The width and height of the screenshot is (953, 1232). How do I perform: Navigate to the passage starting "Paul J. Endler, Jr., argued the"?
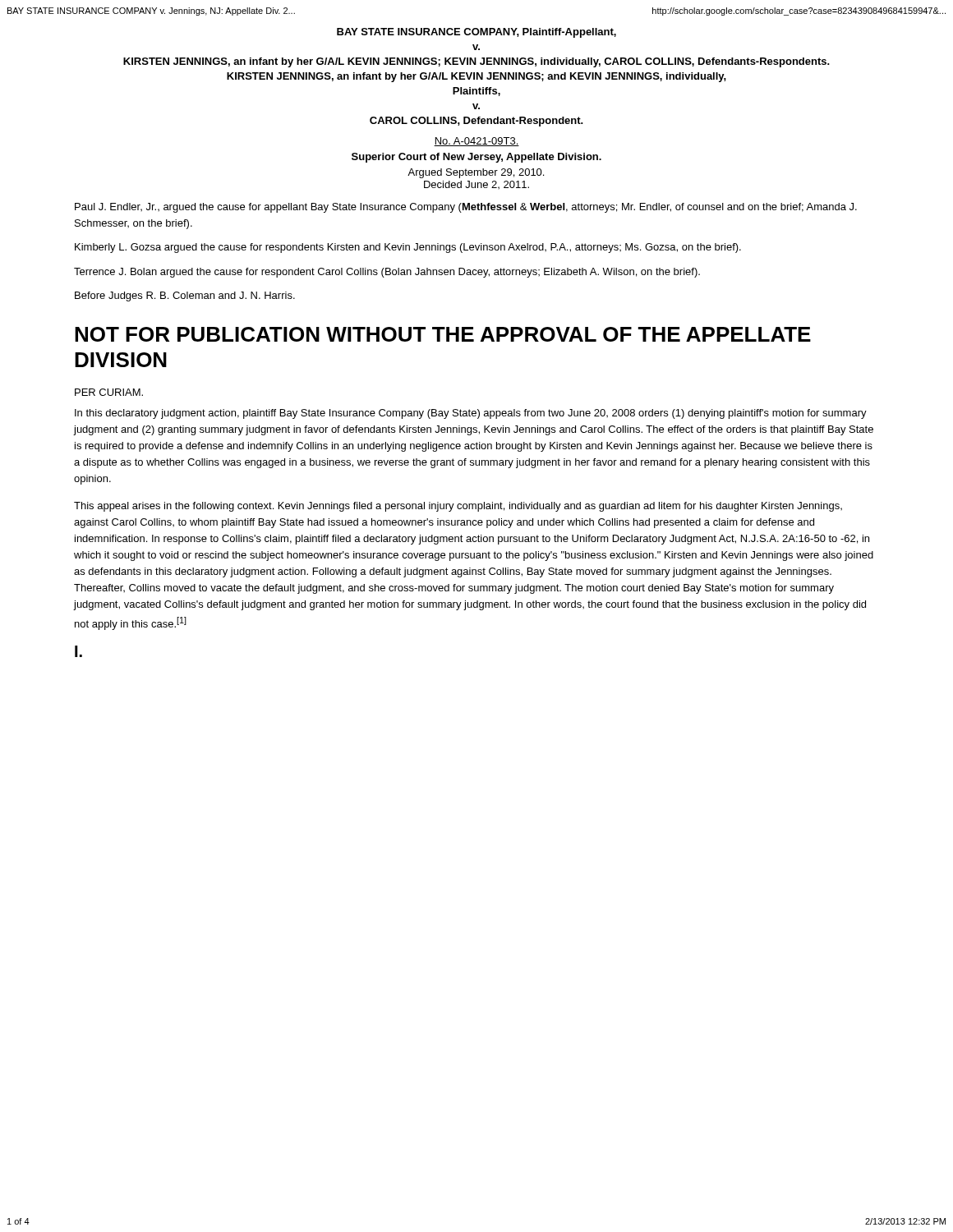click(466, 215)
